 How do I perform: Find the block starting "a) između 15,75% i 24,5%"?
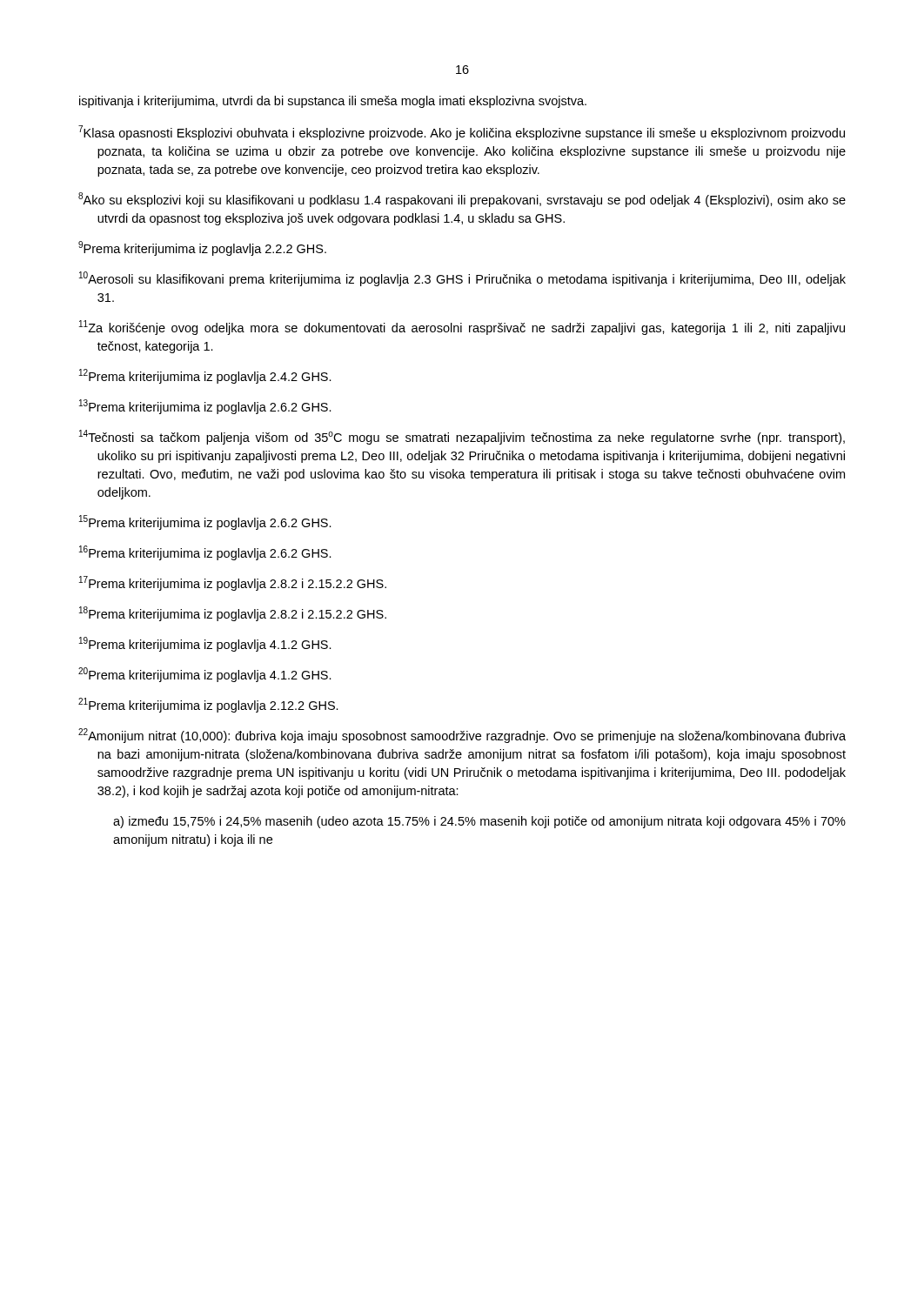click(x=479, y=831)
